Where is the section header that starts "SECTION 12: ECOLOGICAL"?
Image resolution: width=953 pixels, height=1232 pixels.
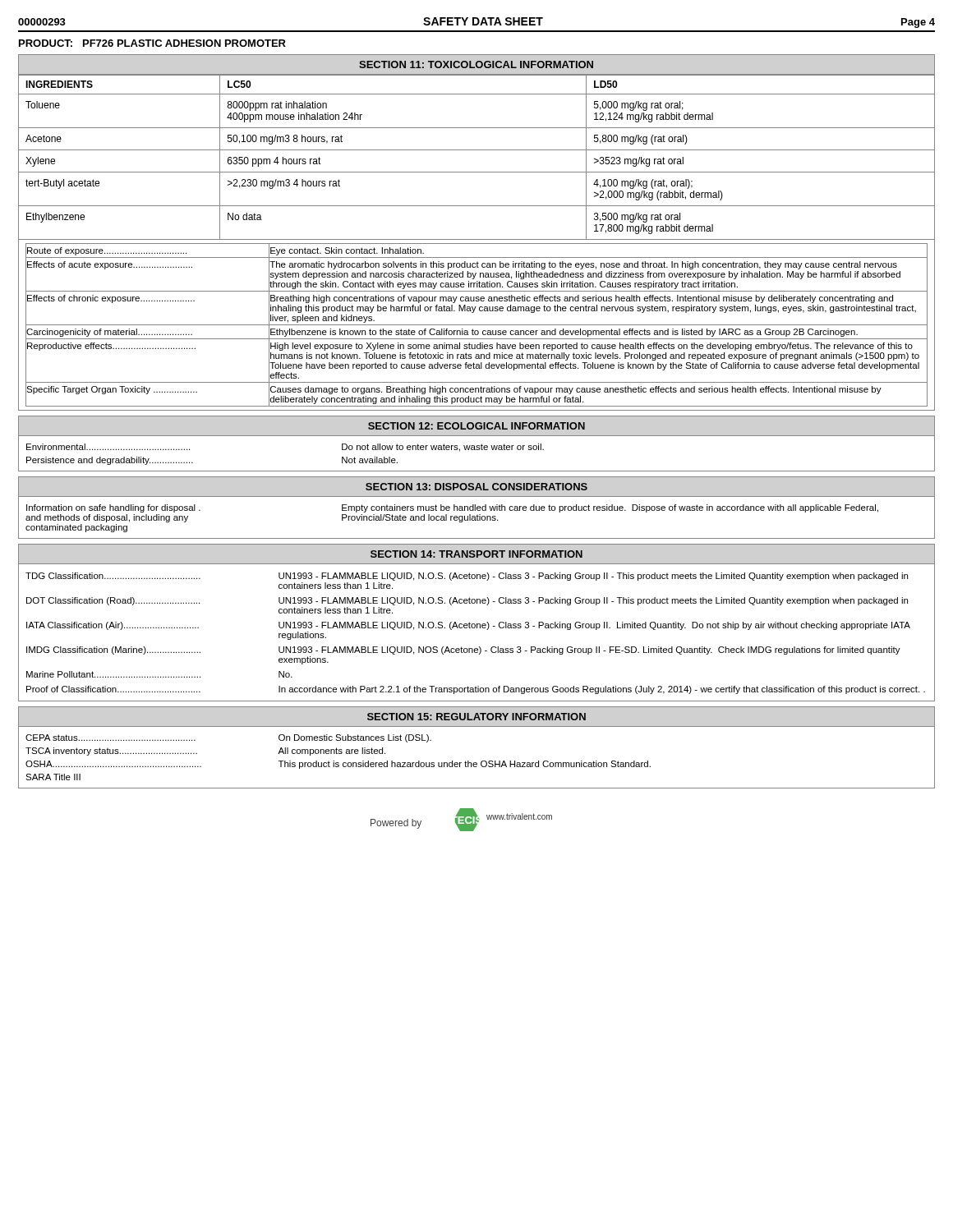point(476,426)
